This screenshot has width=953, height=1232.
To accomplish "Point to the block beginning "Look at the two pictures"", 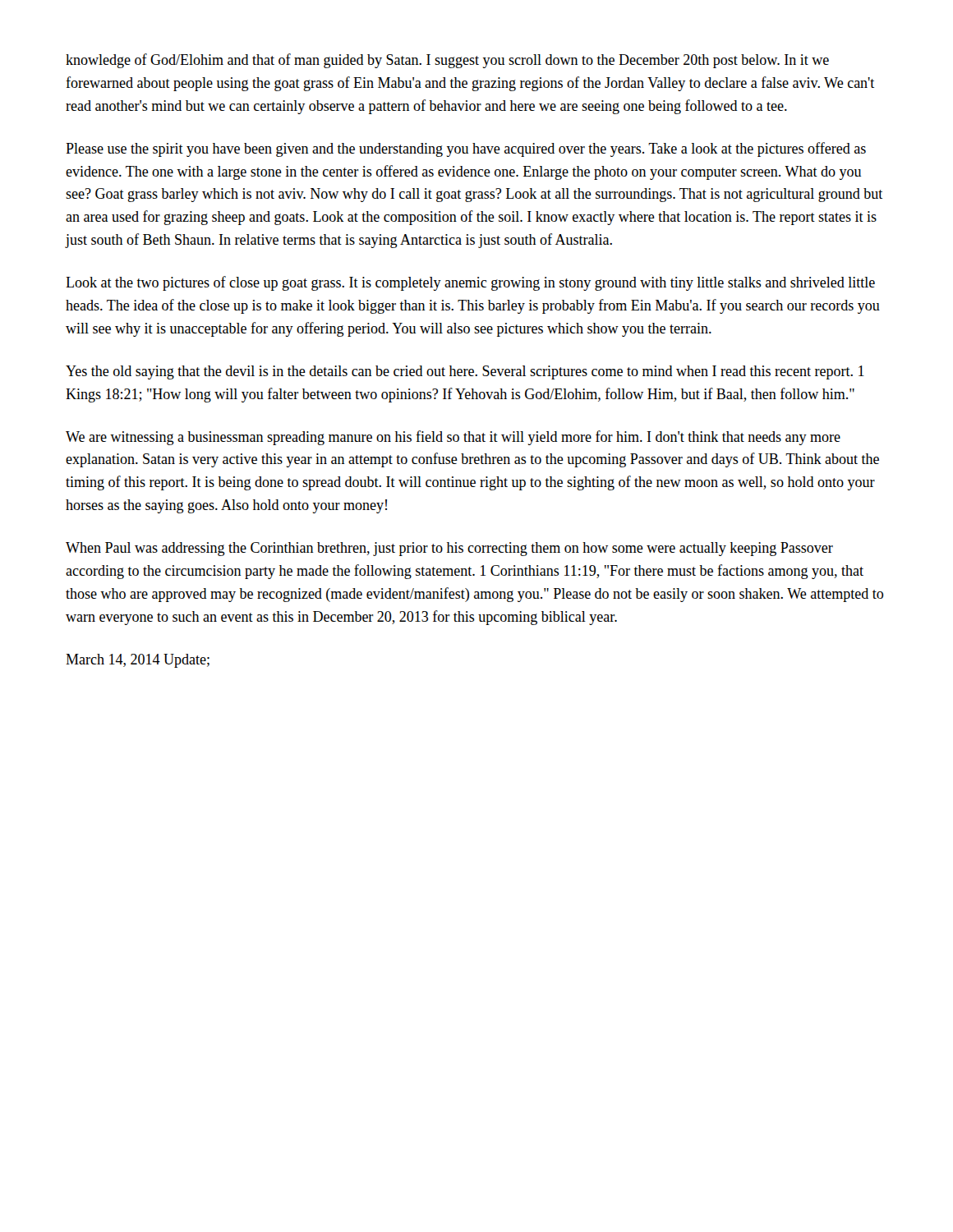I will 473,306.
